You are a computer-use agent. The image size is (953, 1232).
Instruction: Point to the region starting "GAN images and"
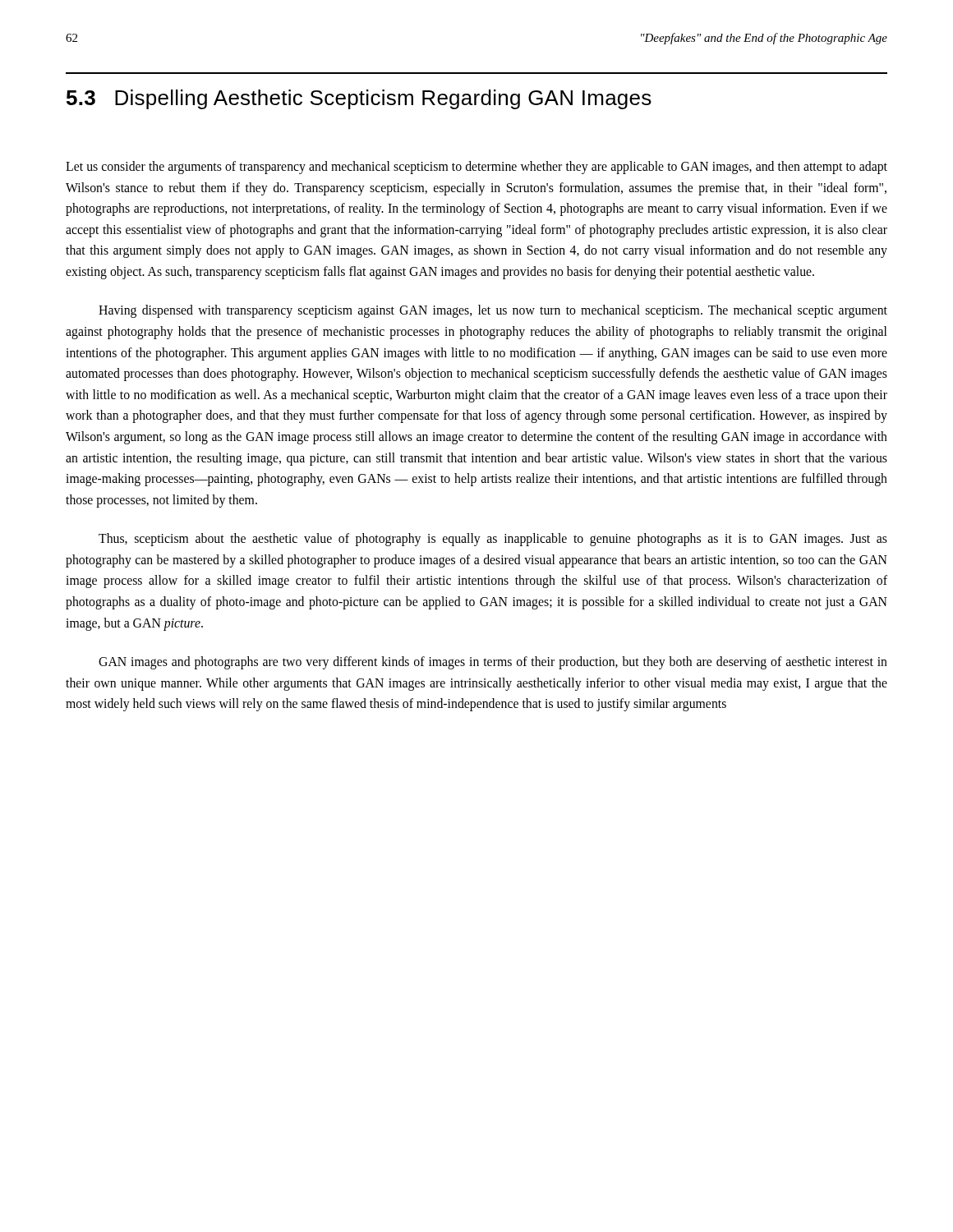(x=476, y=683)
